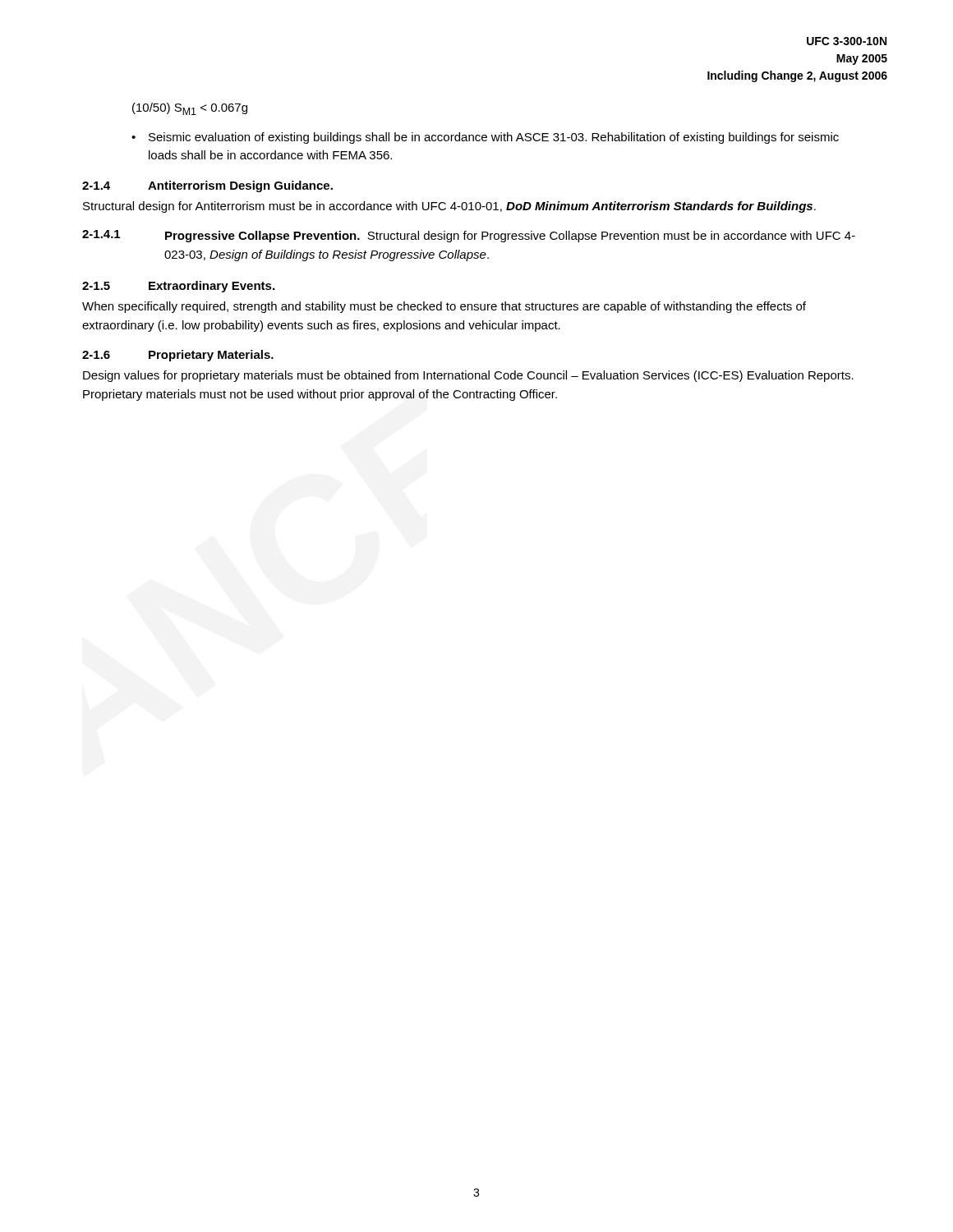Click on the section header that says "2-1.6 Proprietary Materials."
The height and width of the screenshot is (1232, 953).
178,355
